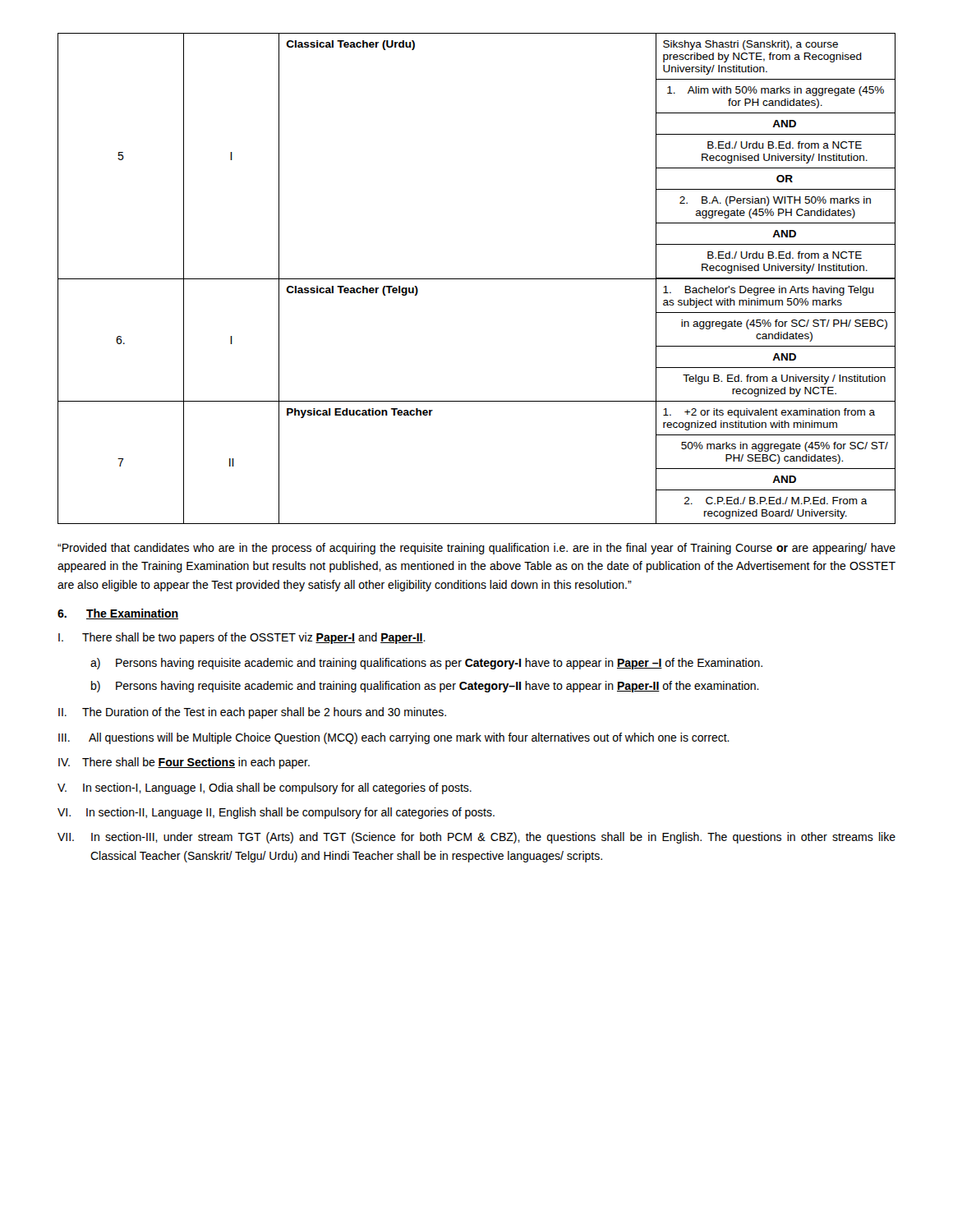Click on the list item that says "VI. In section-II,"
This screenshot has height=1232, width=953.
tap(476, 812)
